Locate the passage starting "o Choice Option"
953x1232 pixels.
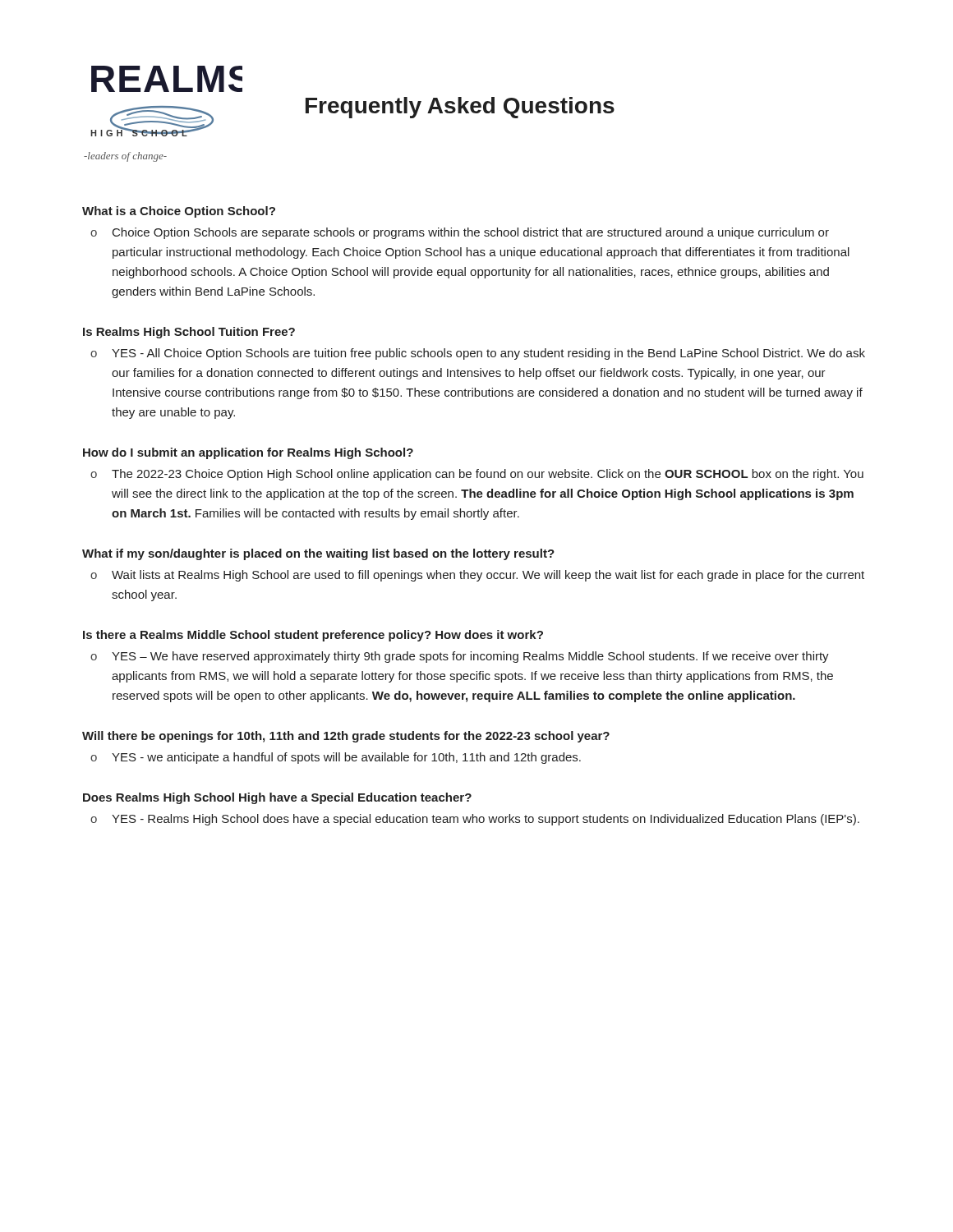point(481,262)
